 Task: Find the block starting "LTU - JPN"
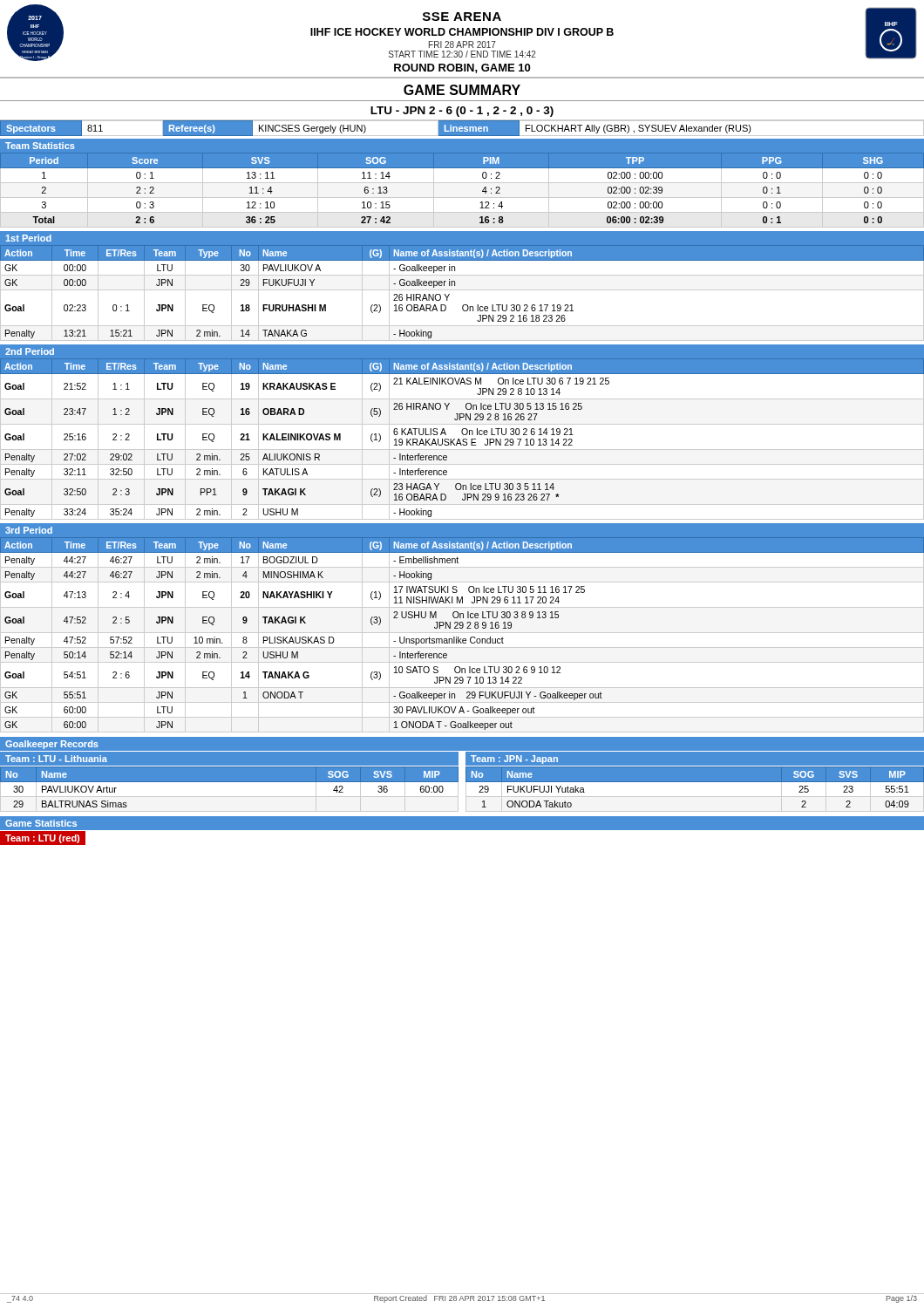[x=462, y=110]
